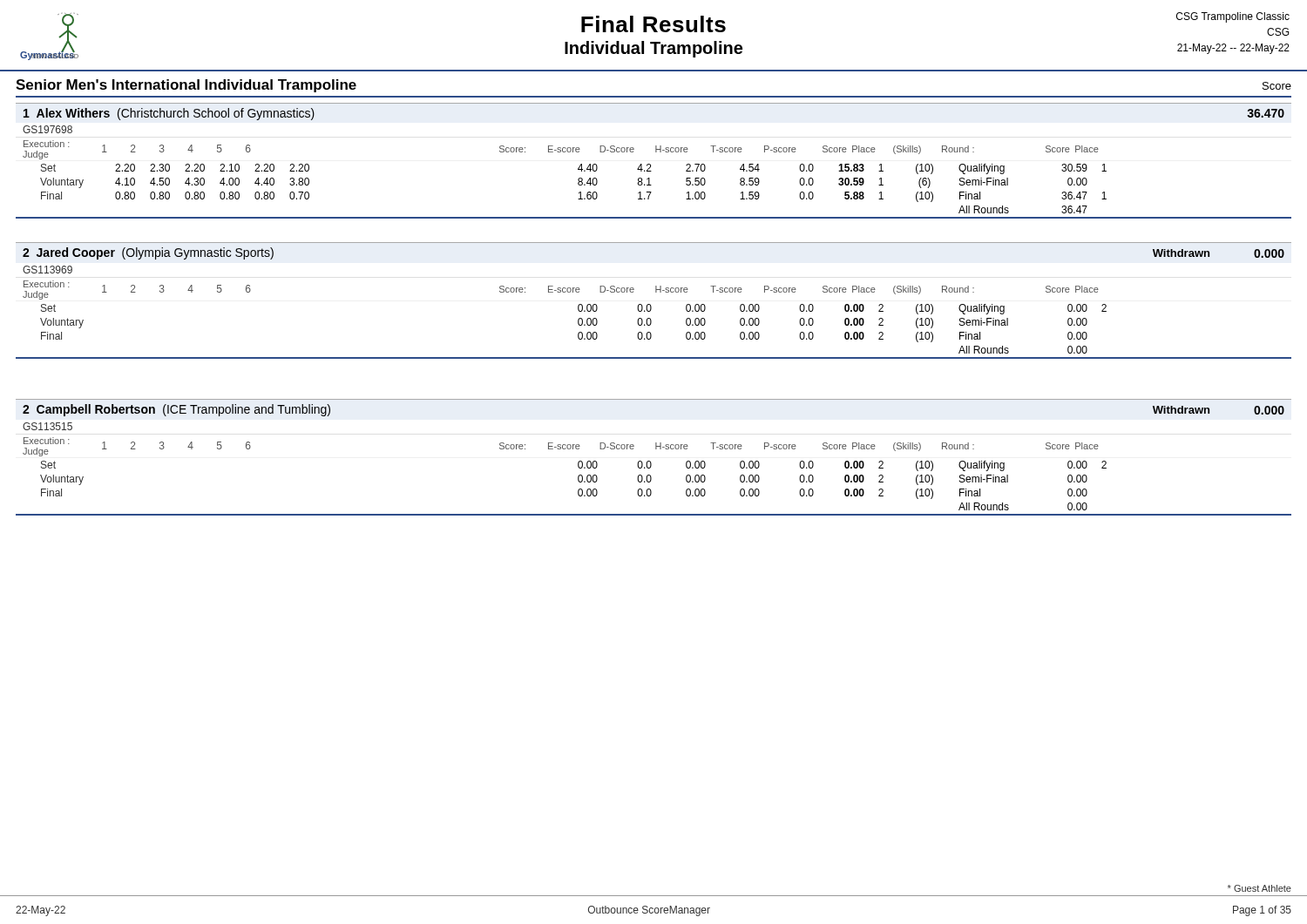
Task: Find the table that mentions "2 Jared Cooper (Olympia Gymnastic"
Action: (654, 300)
